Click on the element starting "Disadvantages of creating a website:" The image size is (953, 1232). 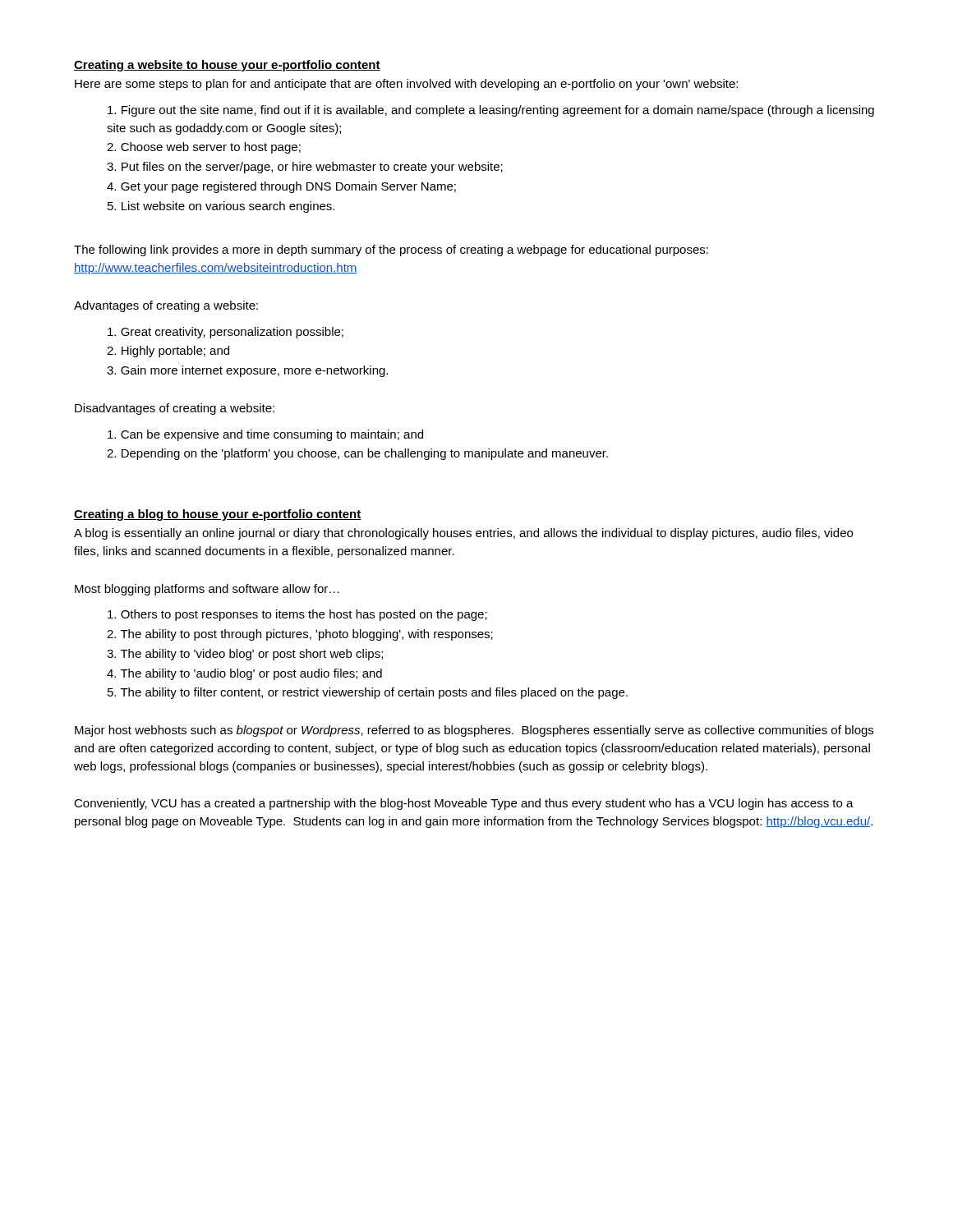pos(175,408)
